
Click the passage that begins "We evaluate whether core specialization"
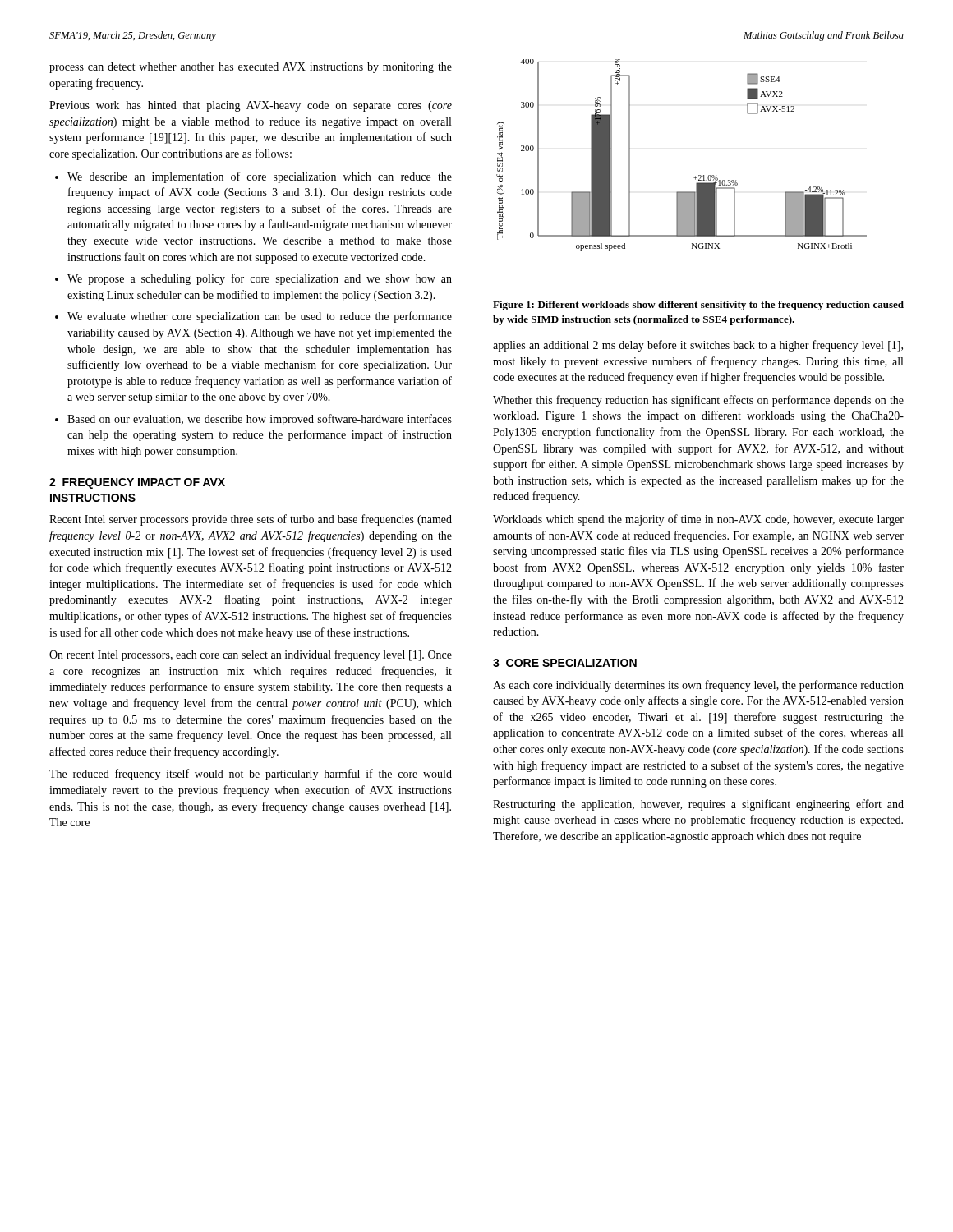[x=260, y=357]
